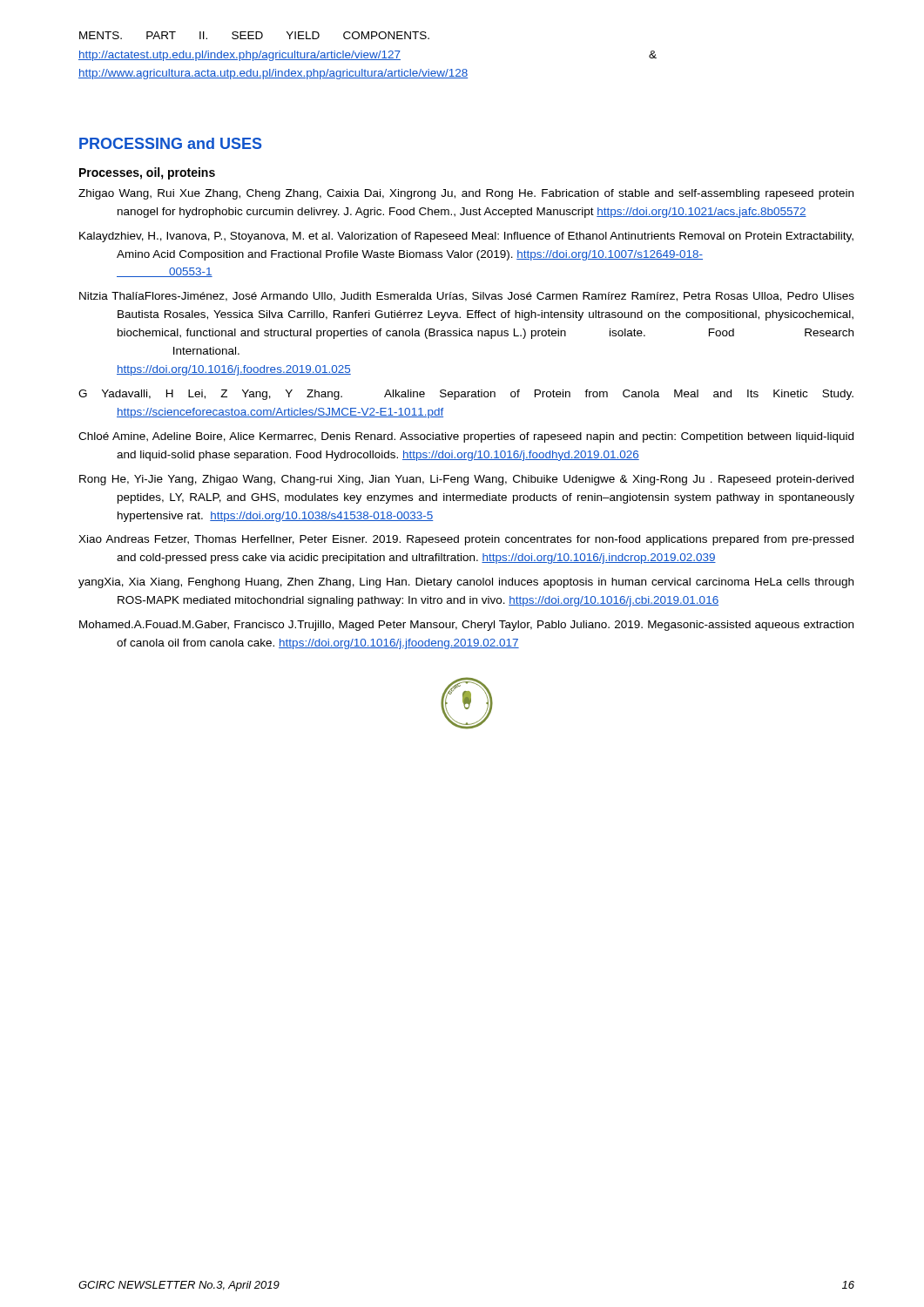Point to the block beginning "Kalaydzhiev, H., Ivanova, P., Stoyanova,"
The height and width of the screenshot is (1307, 924).
[466, 254]
